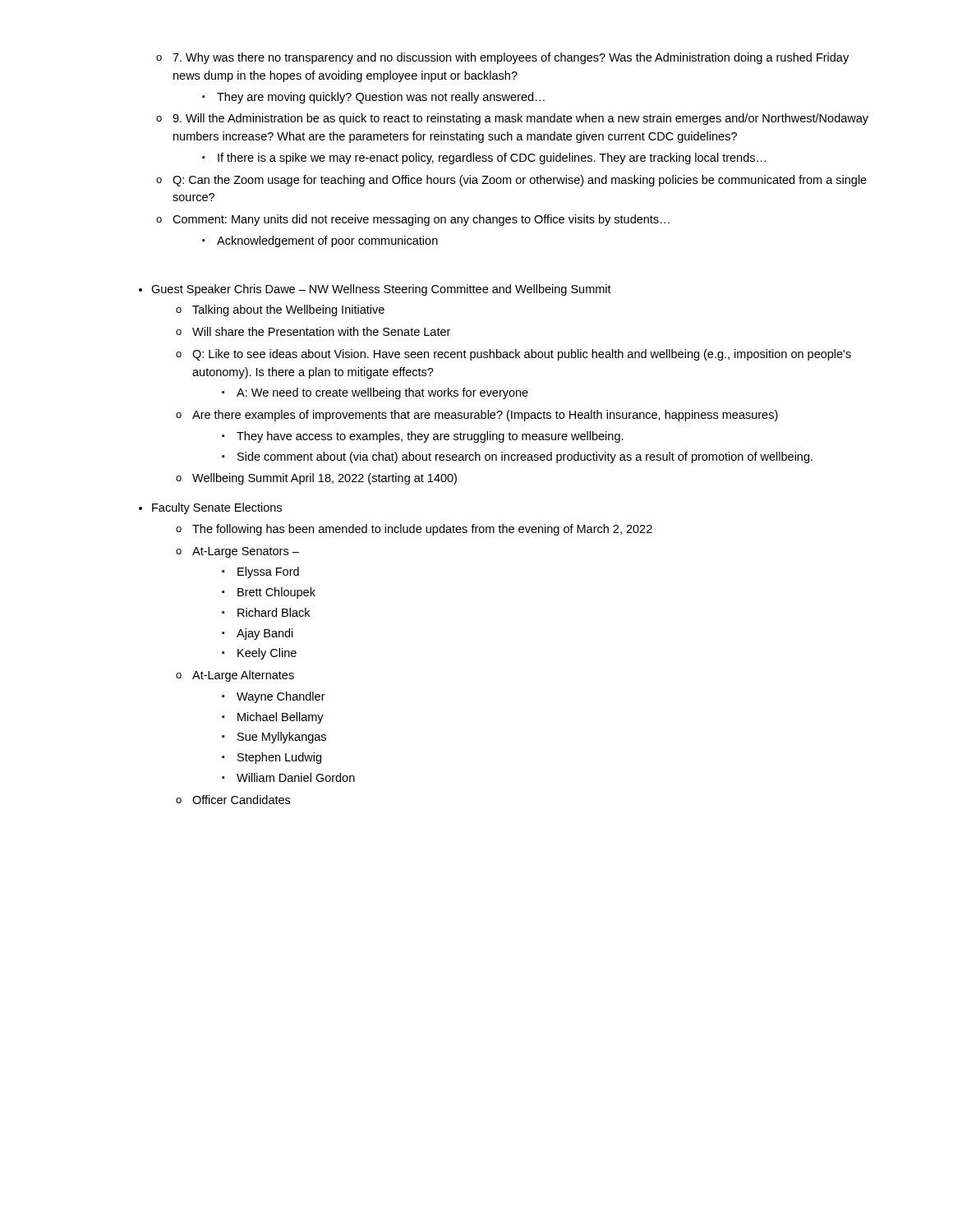This screenshot has height=1232, width=953.
Task: Point to the region starting "Michael Bellamy"
Action: pyautogui.click(x=280, y=717)
